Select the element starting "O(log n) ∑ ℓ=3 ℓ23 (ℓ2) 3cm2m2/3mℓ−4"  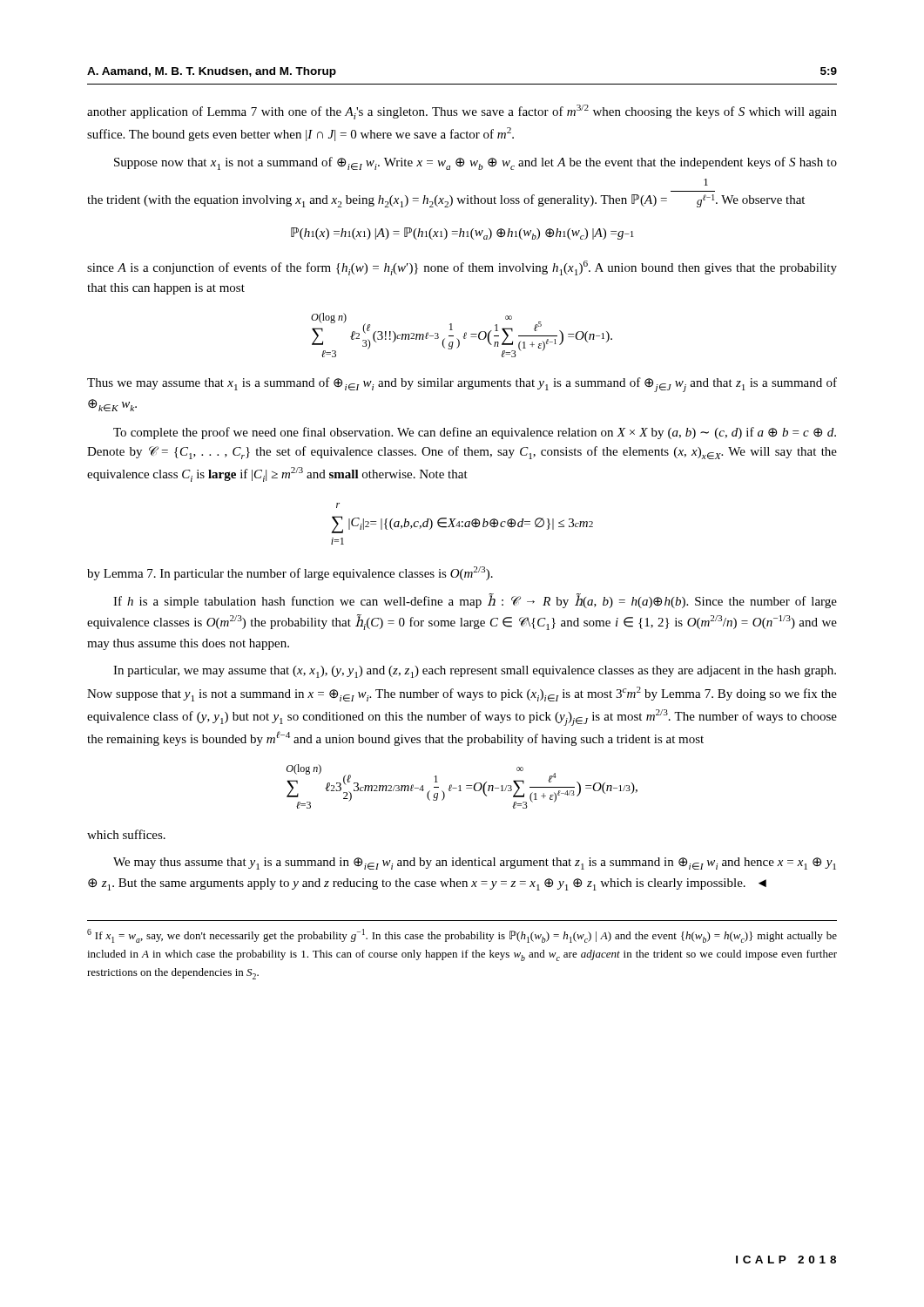point(462,788)
